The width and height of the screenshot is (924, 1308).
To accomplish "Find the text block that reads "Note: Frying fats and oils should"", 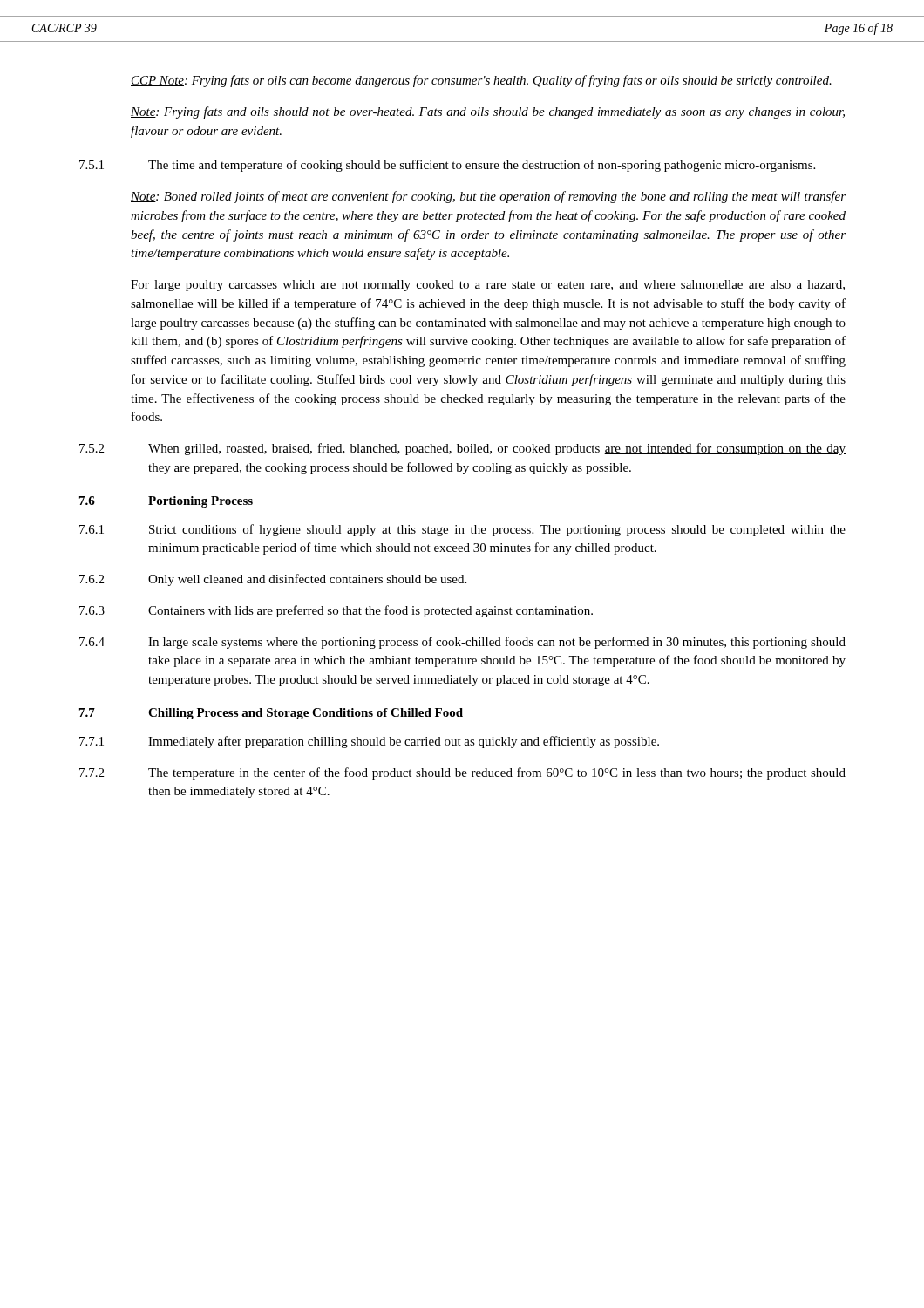I will click(x=488, y=122).
